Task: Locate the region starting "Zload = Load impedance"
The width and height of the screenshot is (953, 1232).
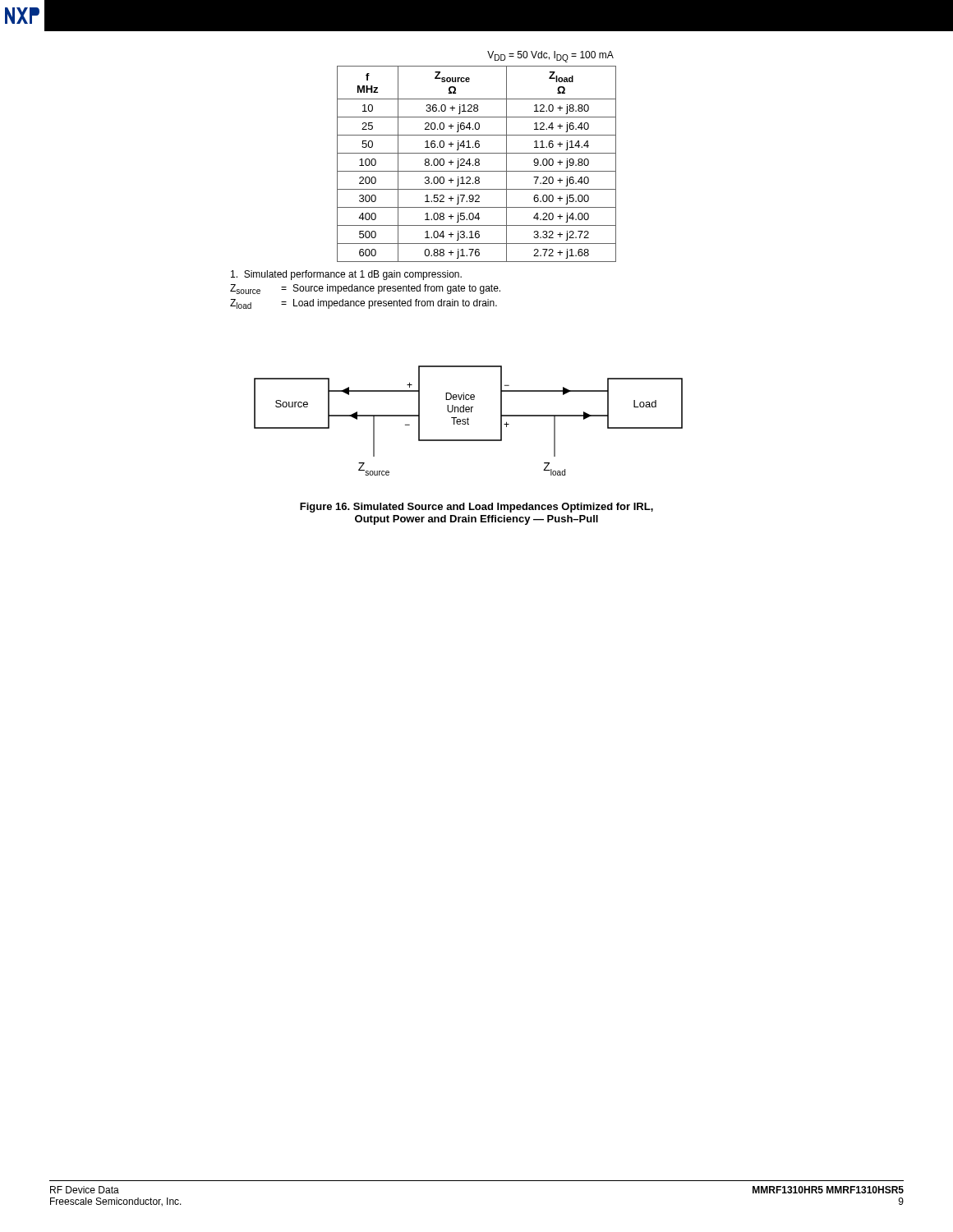Action: 364,304
